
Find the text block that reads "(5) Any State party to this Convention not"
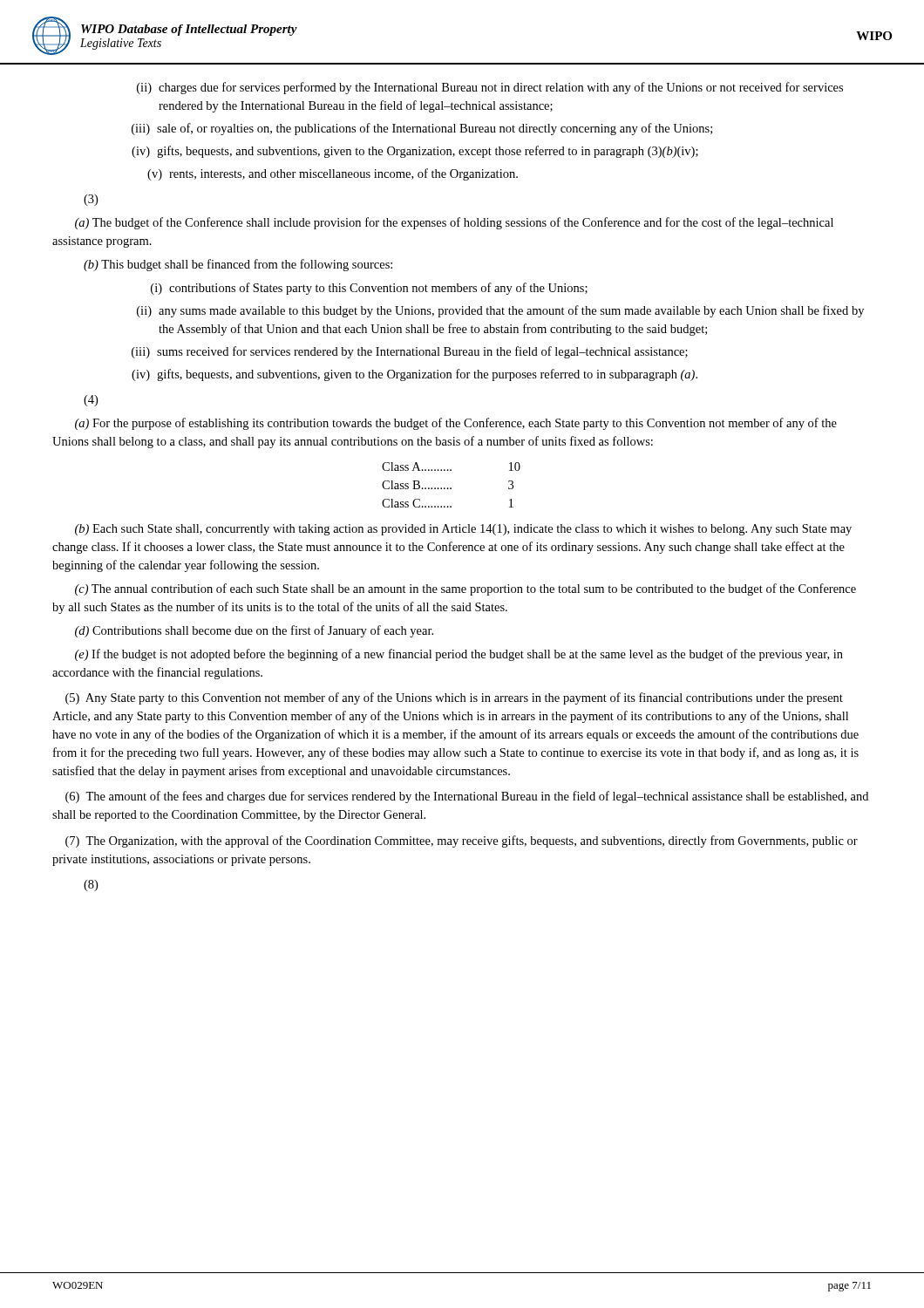point(456,735)
